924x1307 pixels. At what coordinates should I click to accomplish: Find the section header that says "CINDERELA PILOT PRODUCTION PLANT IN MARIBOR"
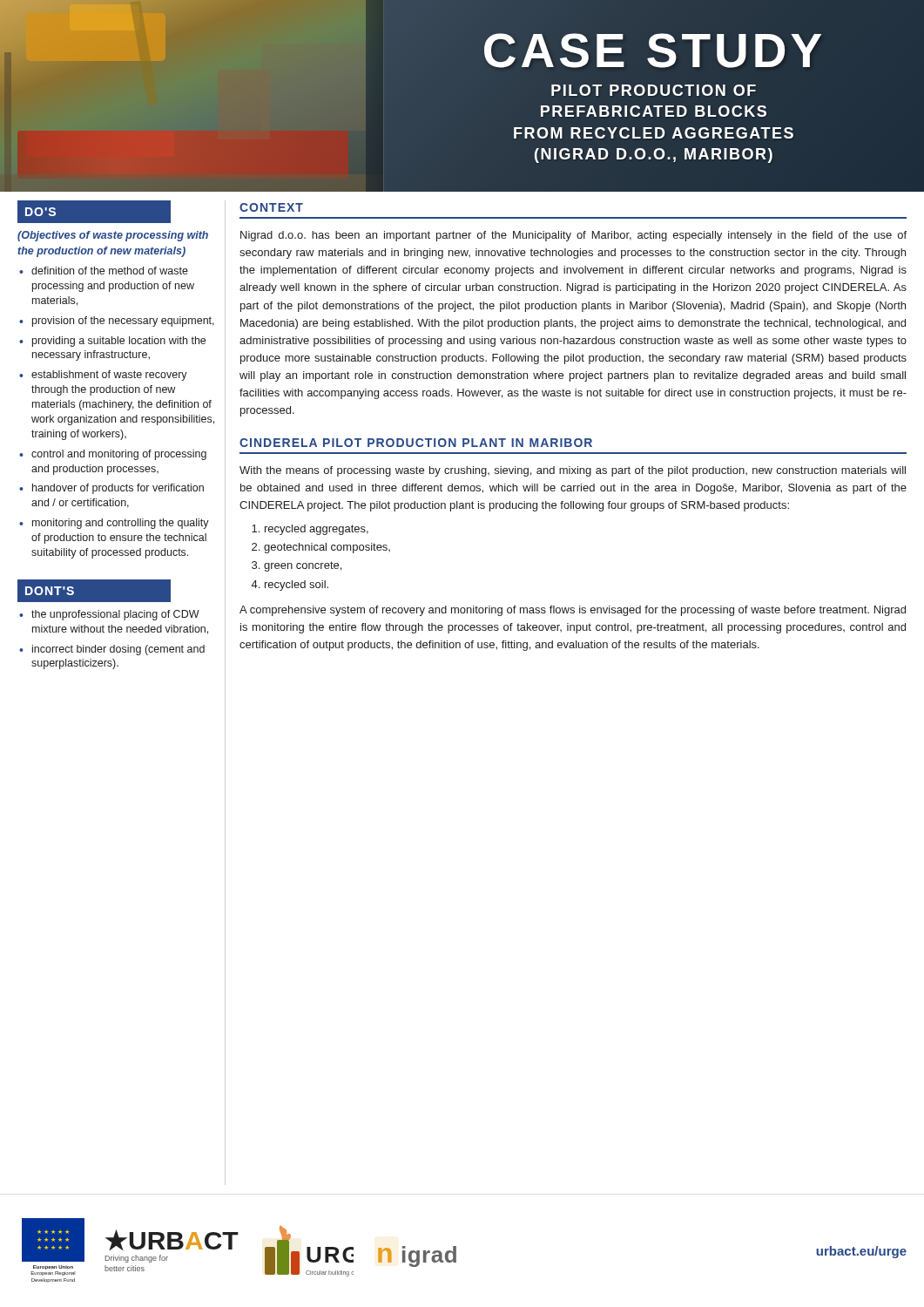coord(416,442)
